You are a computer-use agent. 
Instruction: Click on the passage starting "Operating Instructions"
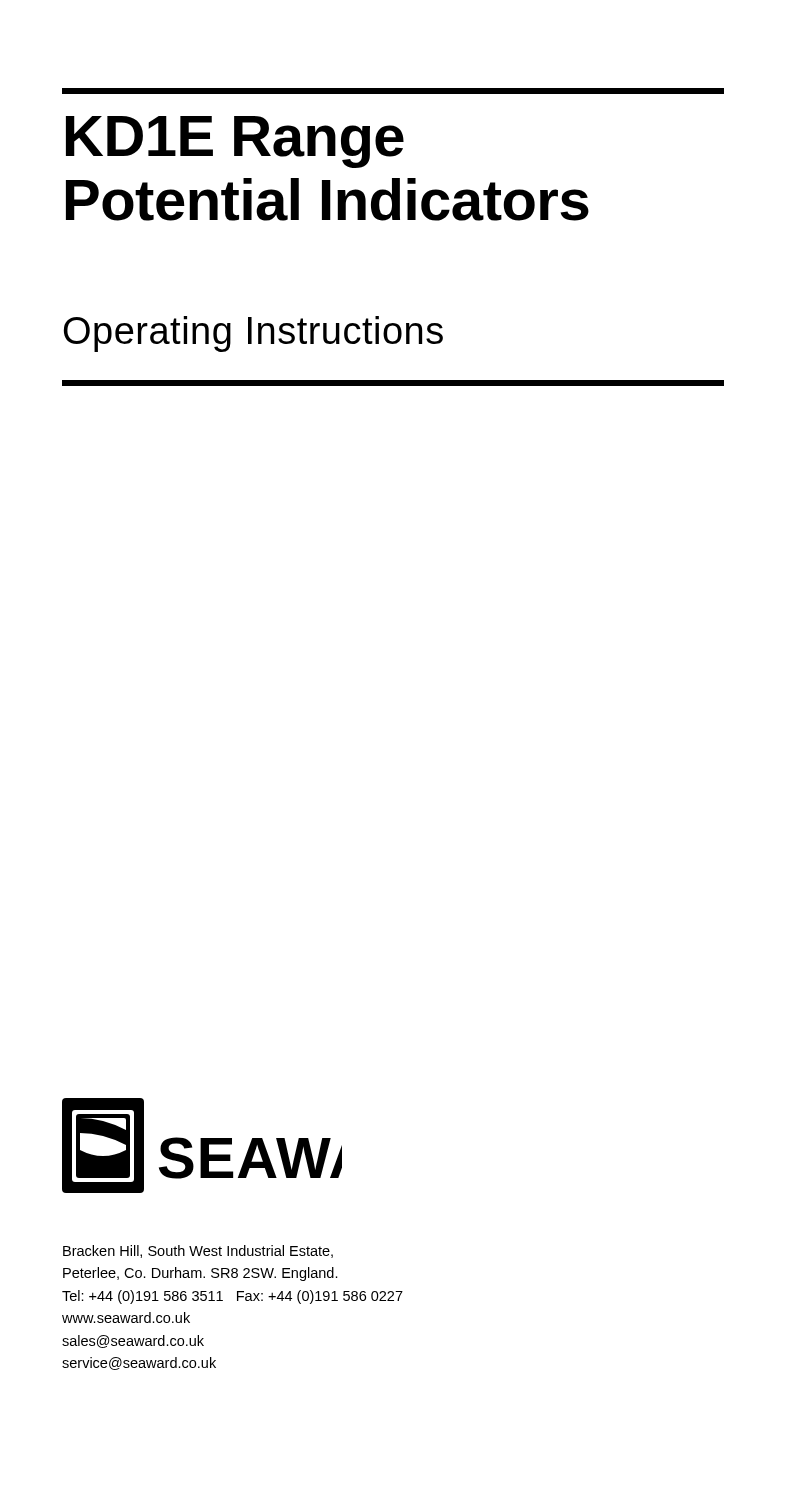[393, 332]
